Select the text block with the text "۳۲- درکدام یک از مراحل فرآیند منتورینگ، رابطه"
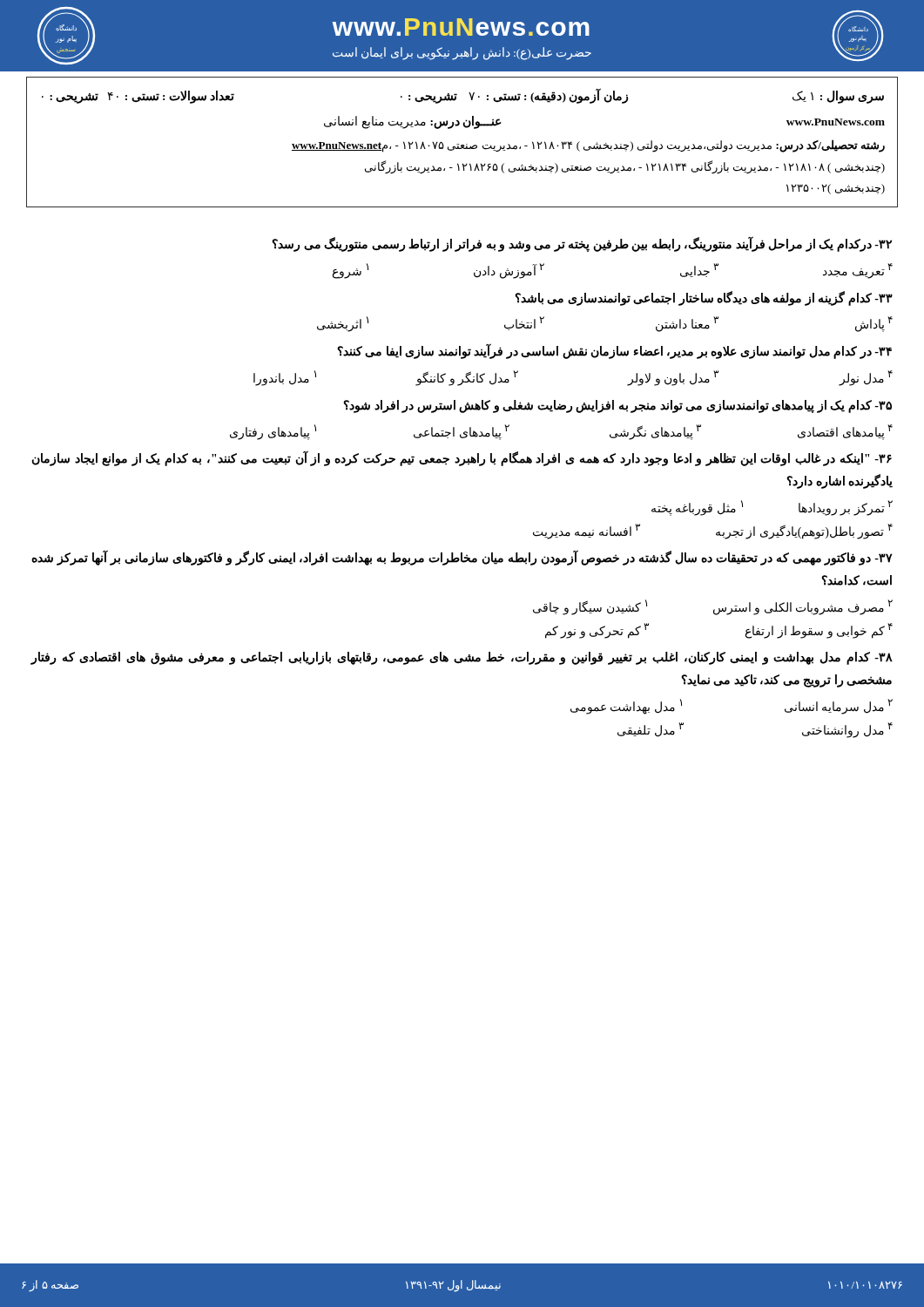This screenshot has height=1307, width=924. [462, 245]
